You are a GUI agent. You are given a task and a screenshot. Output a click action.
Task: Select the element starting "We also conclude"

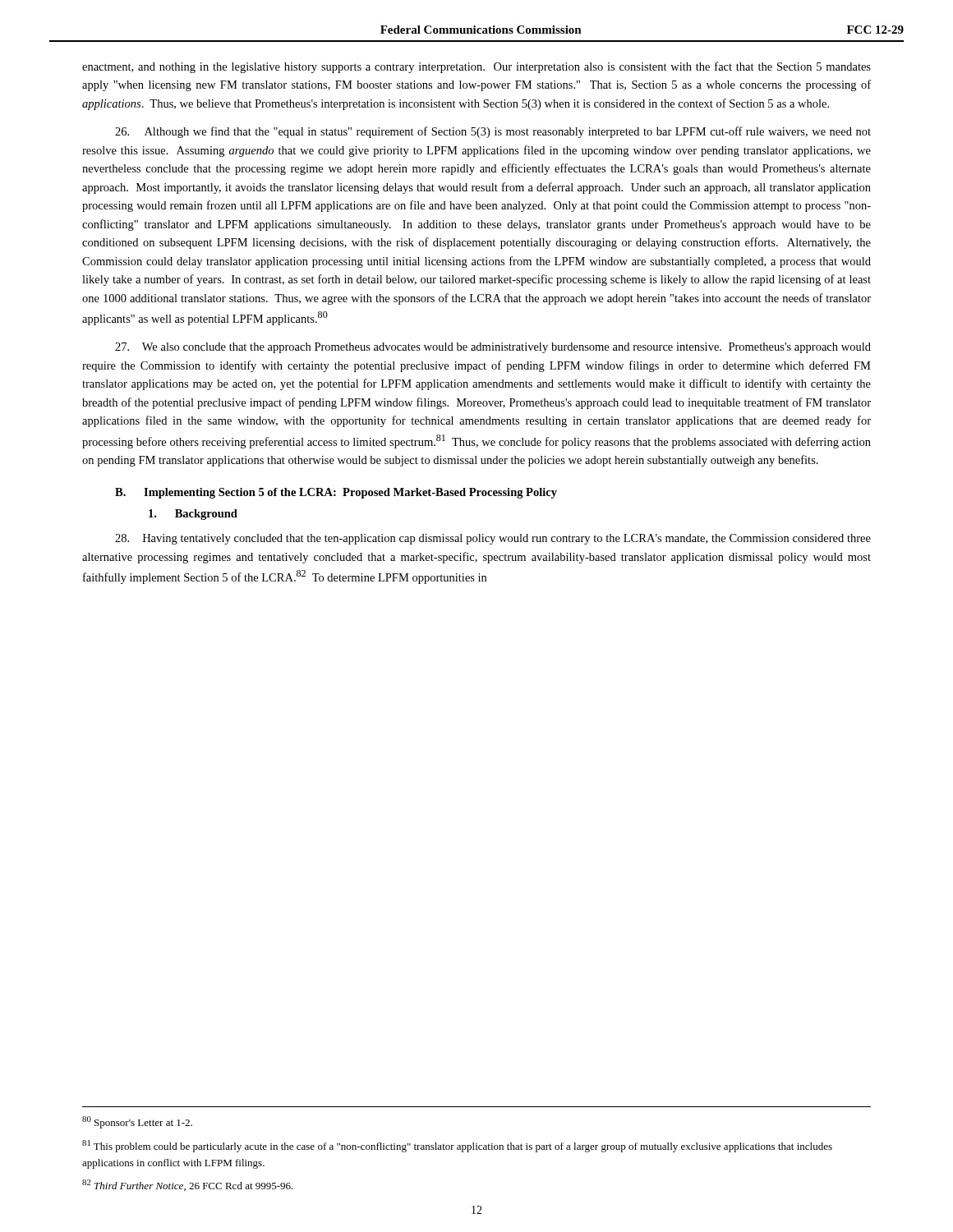click(476, 403)
